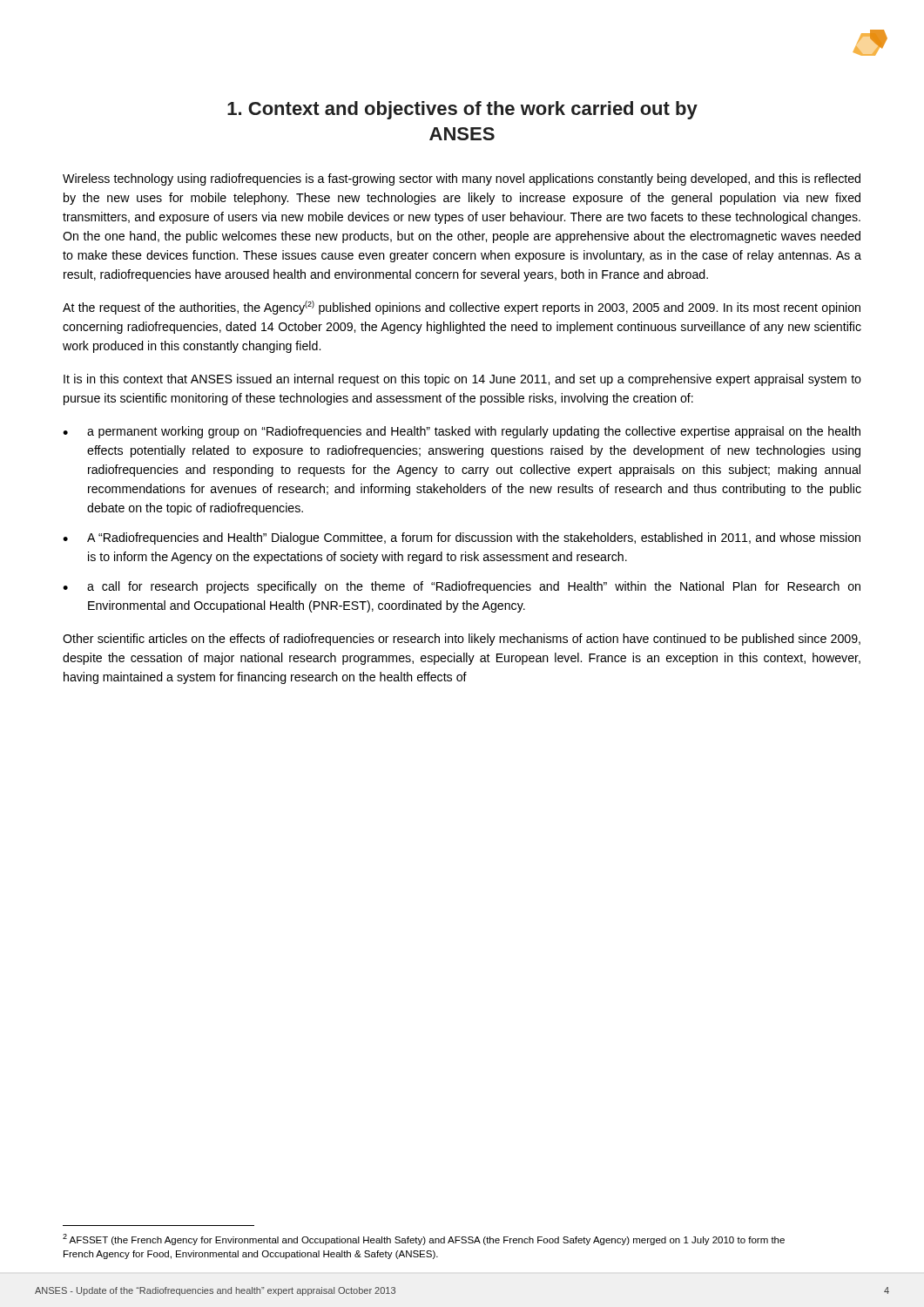Screen dimensions: 1307x924
Task: Click on the text block that says "It is in this context that ANSES"
Action: 462,389
